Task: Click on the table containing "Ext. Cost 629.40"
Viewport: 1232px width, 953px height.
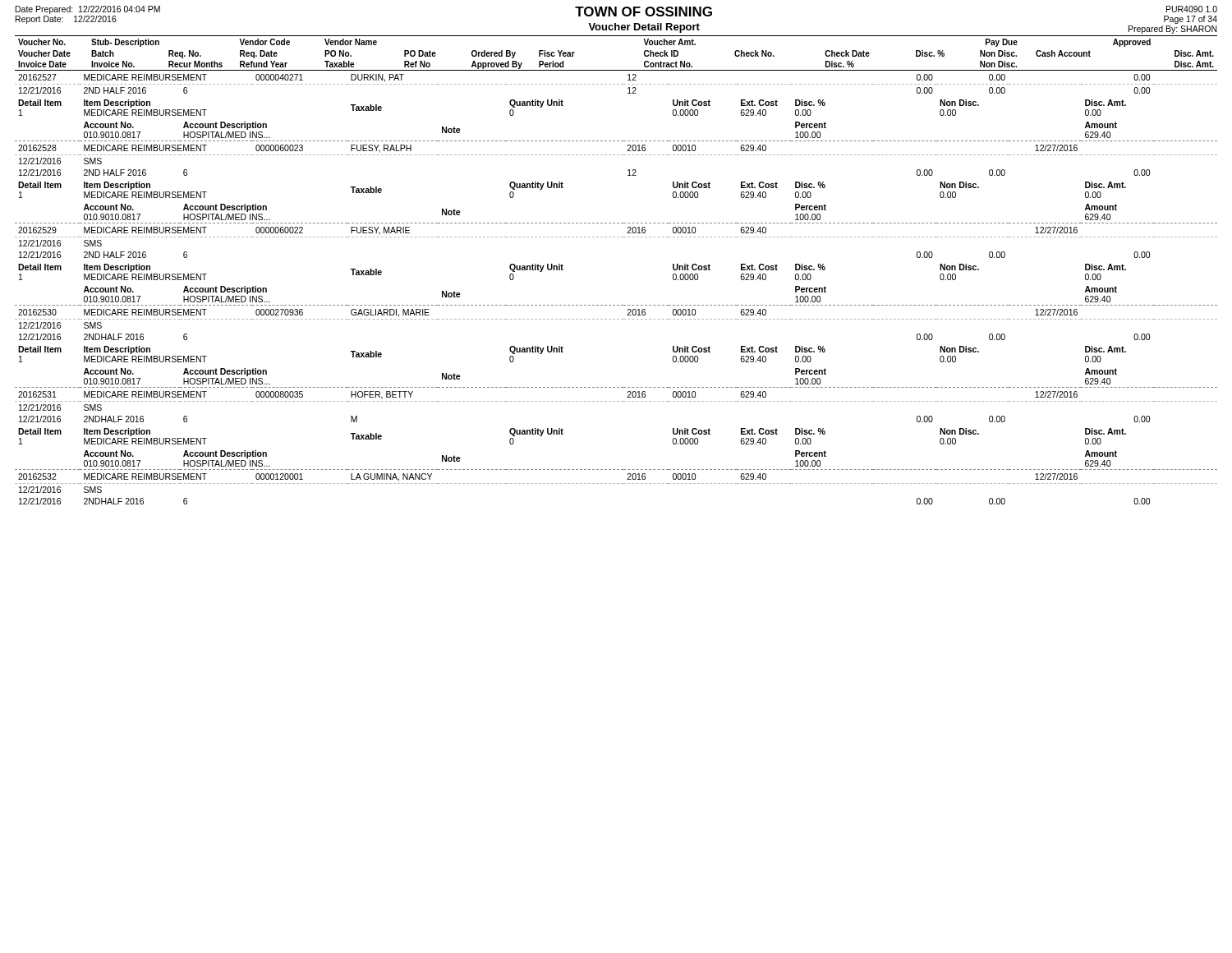Action: [x=616, y=289]
